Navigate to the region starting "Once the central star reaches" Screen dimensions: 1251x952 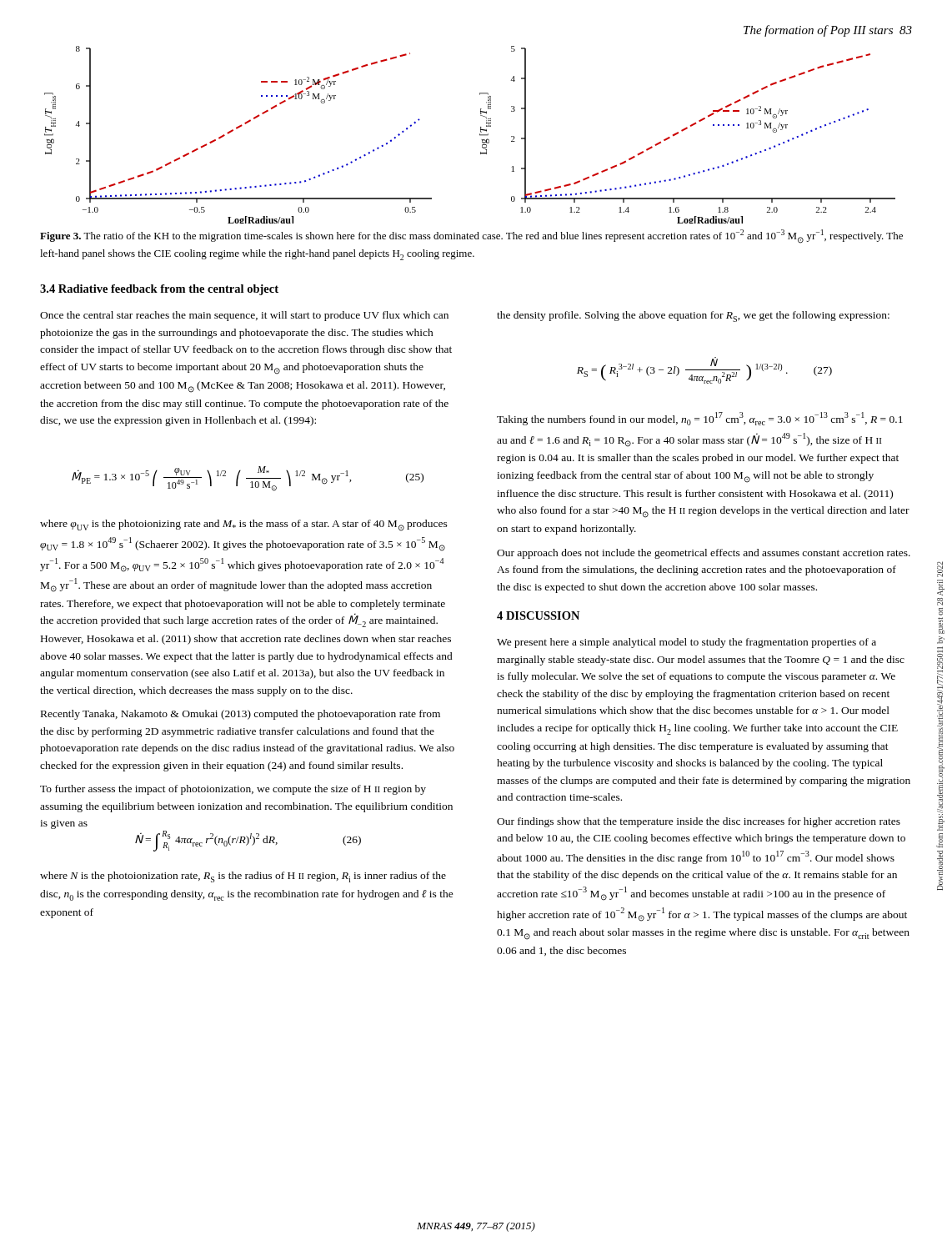click(x=248, y=368)
